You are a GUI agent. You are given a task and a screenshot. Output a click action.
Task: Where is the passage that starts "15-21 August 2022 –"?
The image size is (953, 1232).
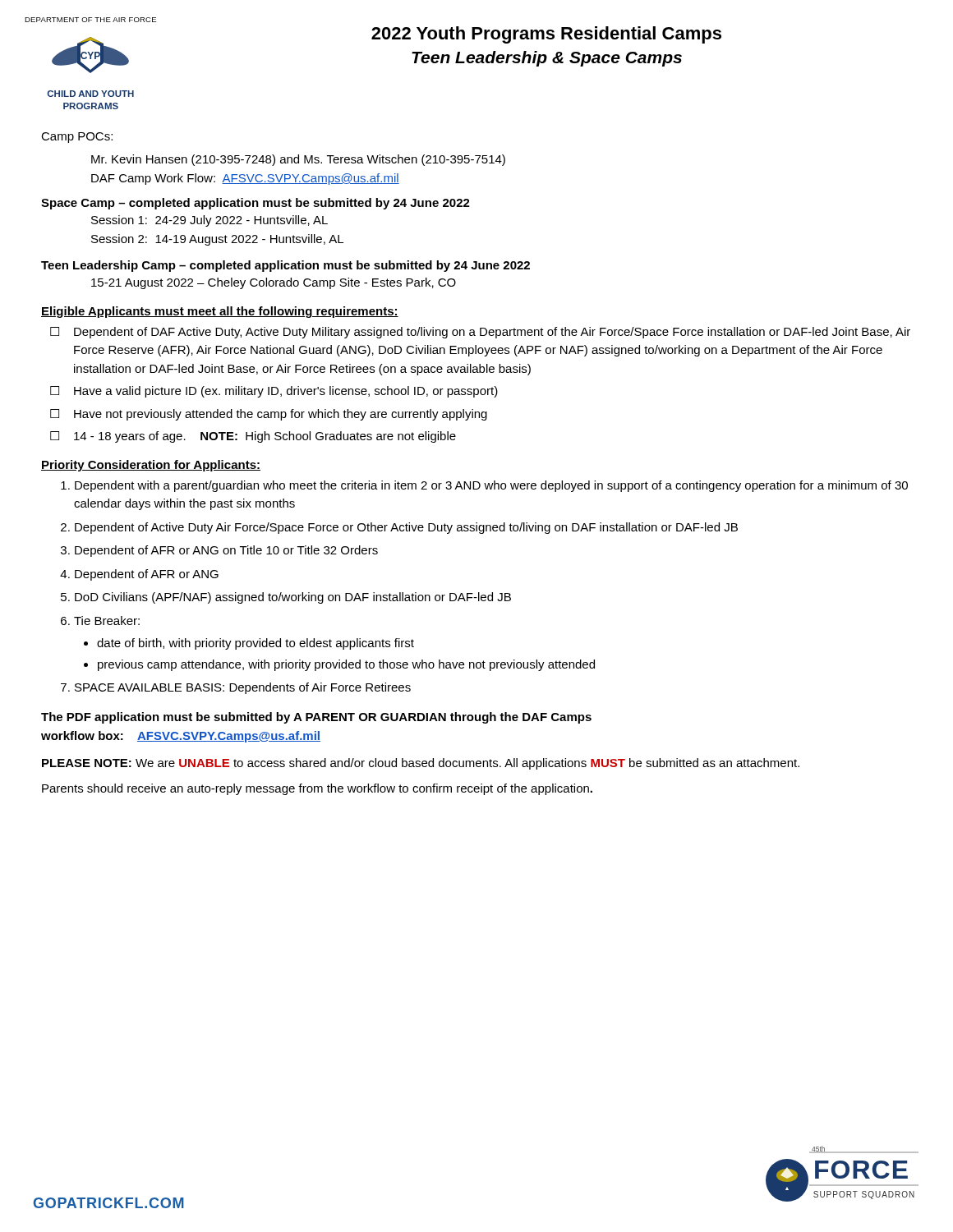point(273,282)
